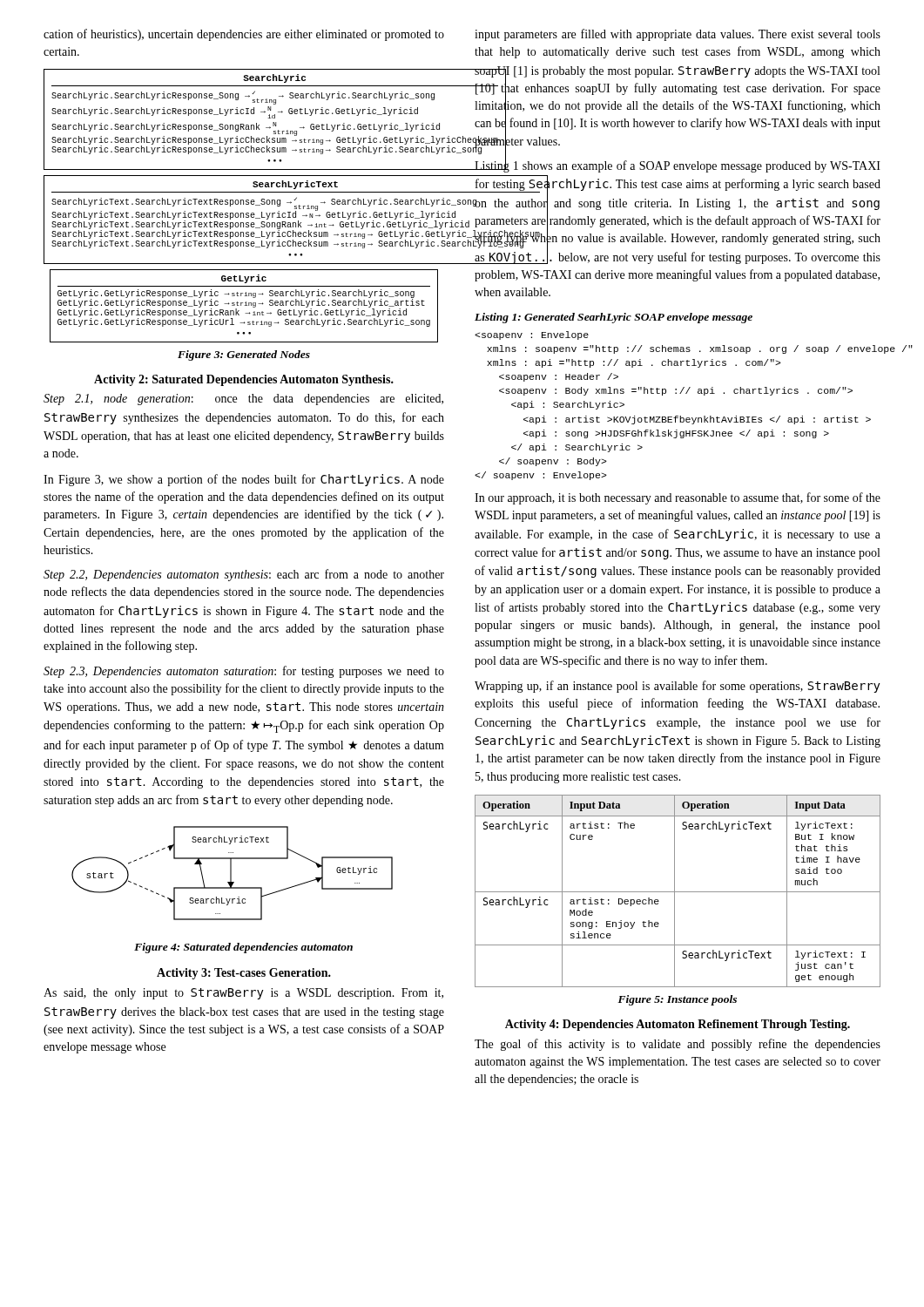Viewport: 924px width, 1307px height.
Task: Point to the region starting "Activity 2: Saturated Dependencies Automaton"
Action: pyautogui.click(x=244, y=380)
